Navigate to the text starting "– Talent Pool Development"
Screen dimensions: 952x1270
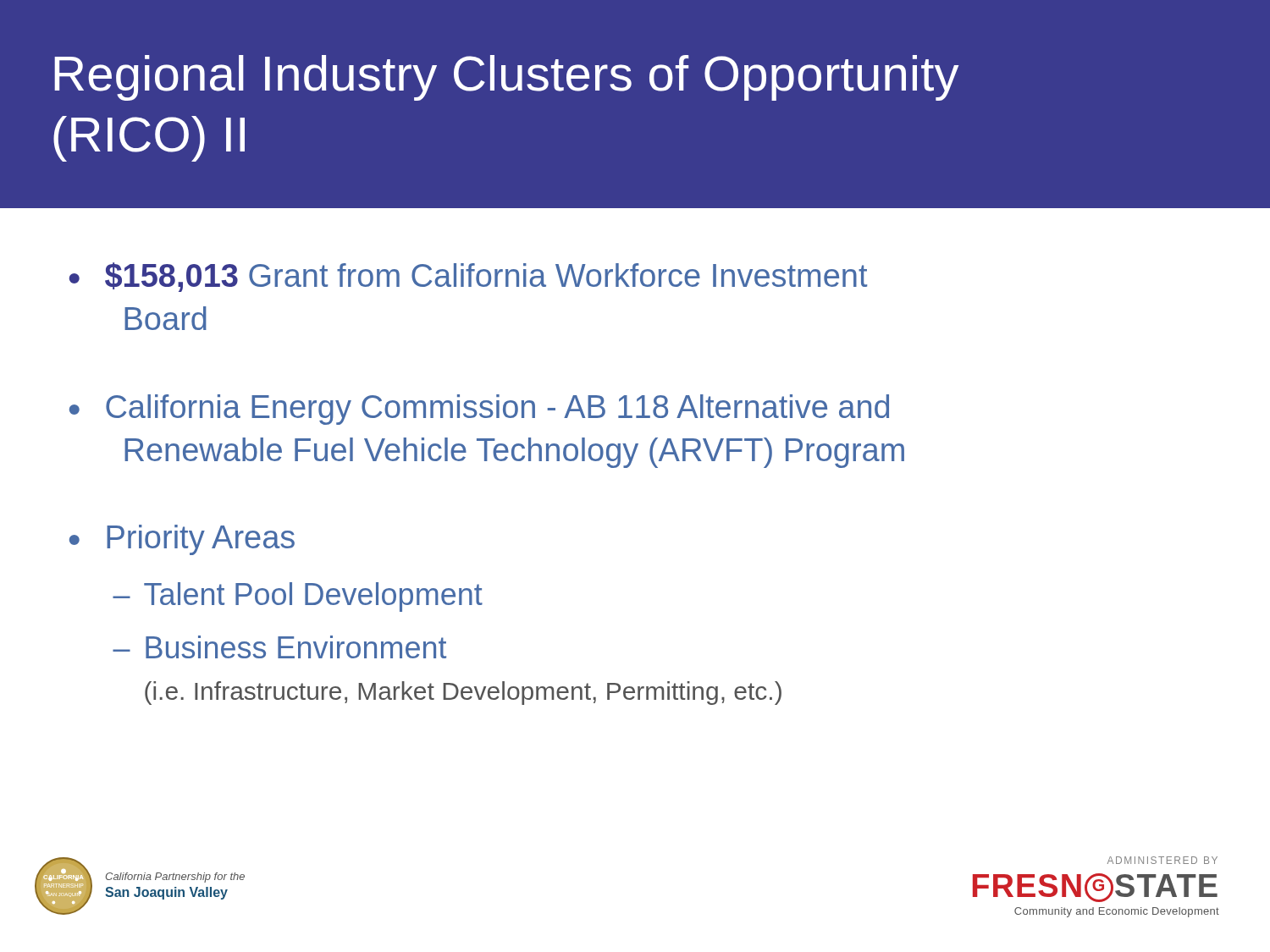pyautogui.click(x=298, y=596)
